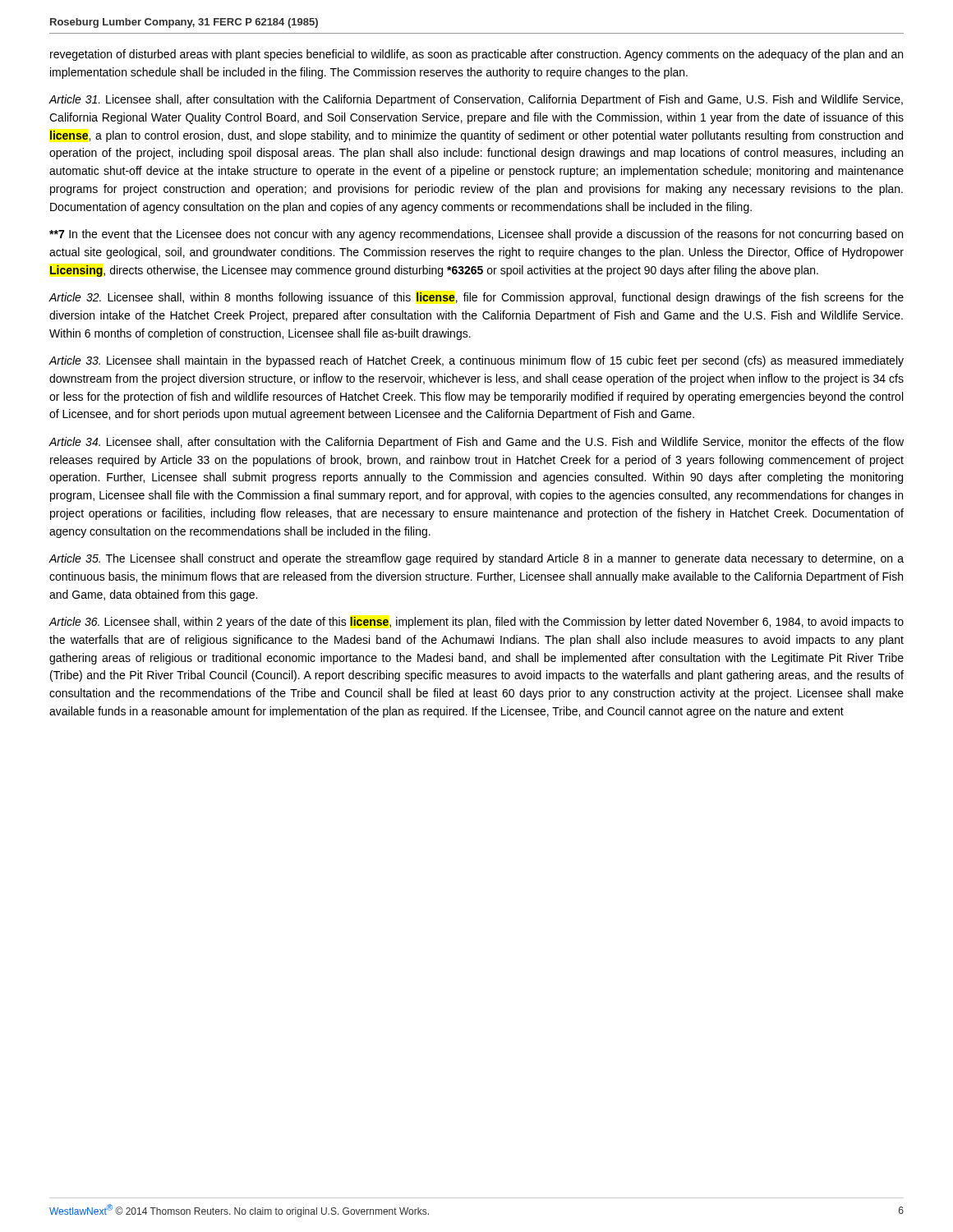
Task: Point to the element starting "7 In the event that"
Action: (476, 252)
